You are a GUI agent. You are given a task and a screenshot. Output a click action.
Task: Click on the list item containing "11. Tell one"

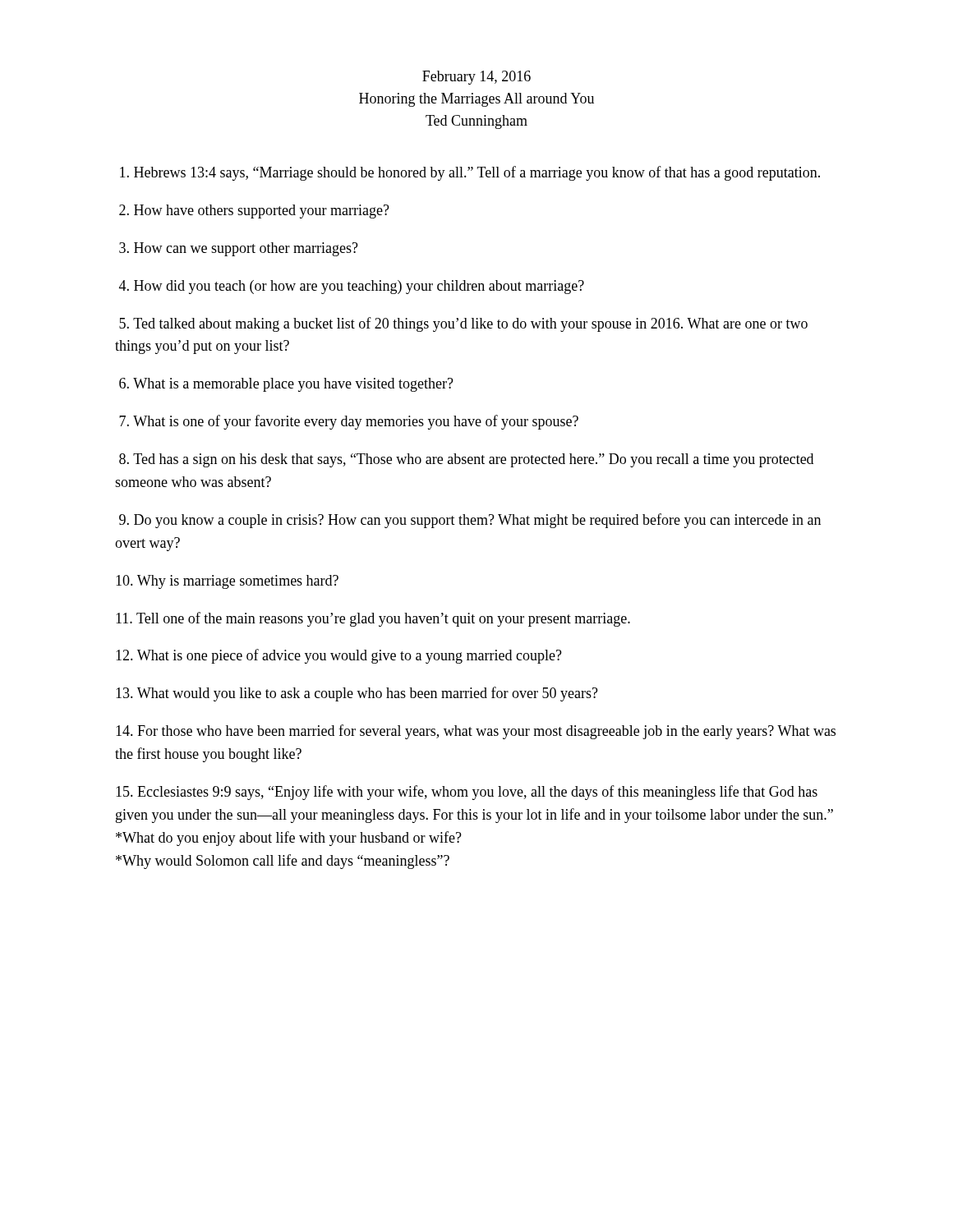tap(373, 618)
